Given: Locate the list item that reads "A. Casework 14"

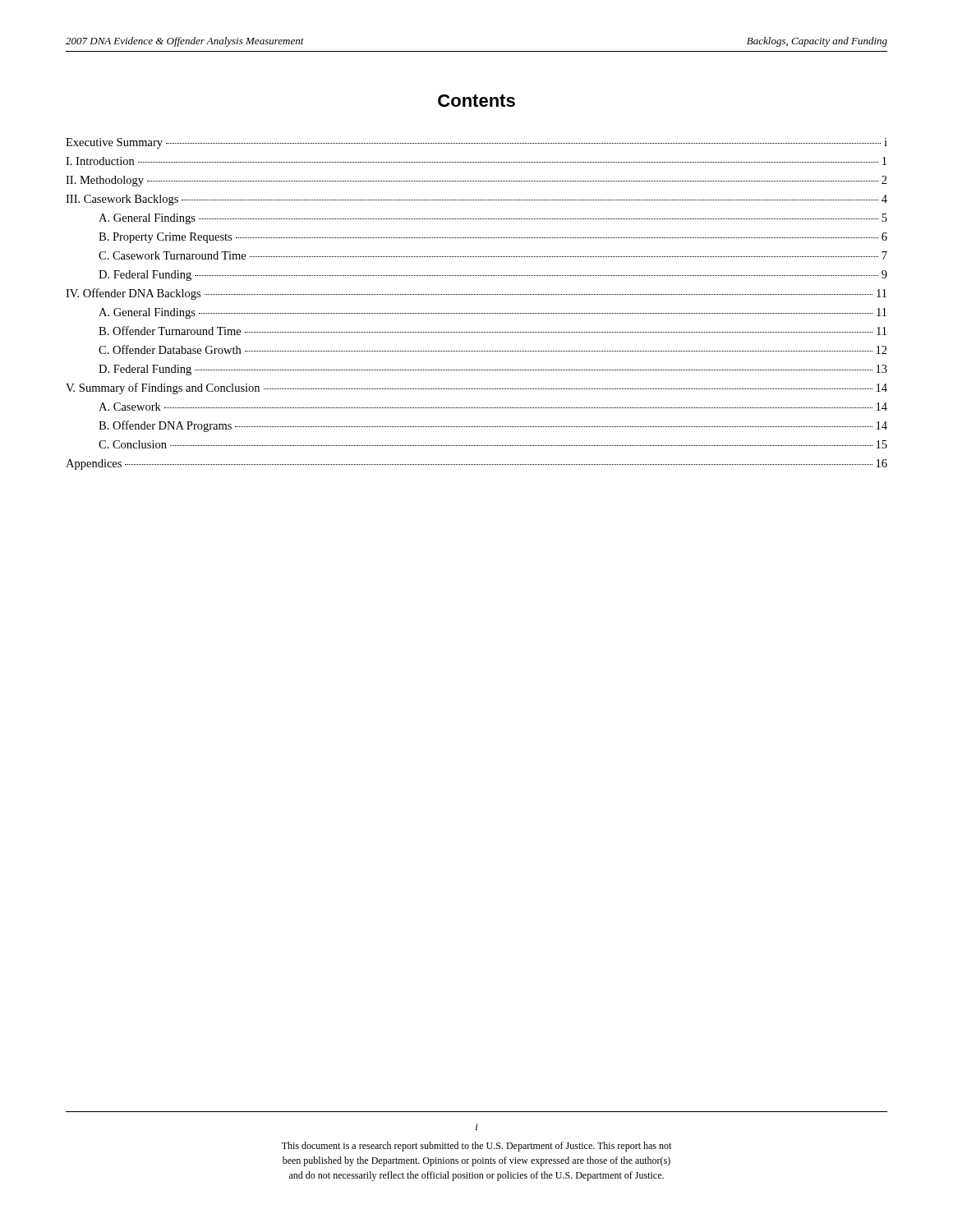Looking at the screenshot, I should [493, 407].
